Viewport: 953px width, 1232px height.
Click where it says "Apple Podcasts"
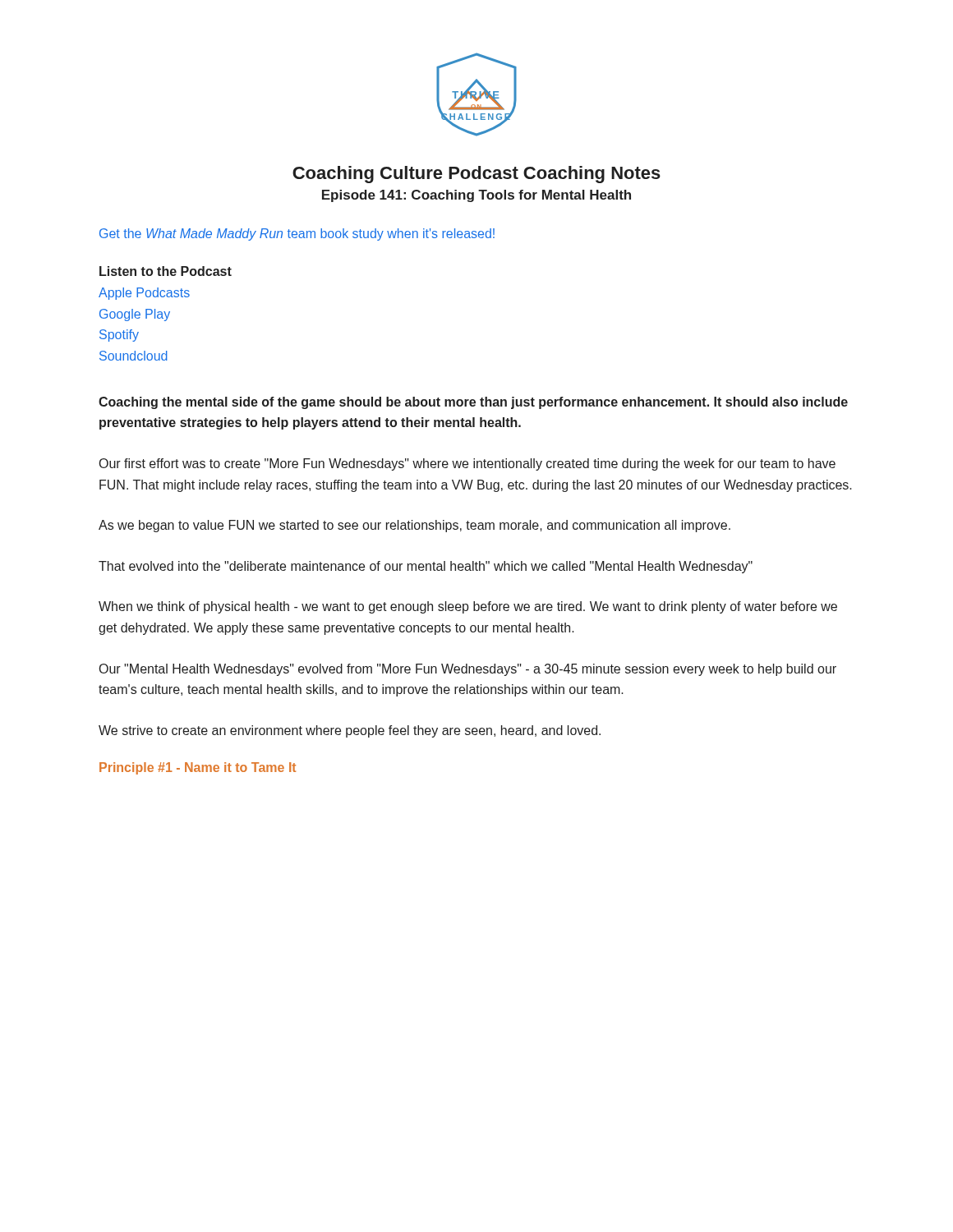[x=144, y=293]
